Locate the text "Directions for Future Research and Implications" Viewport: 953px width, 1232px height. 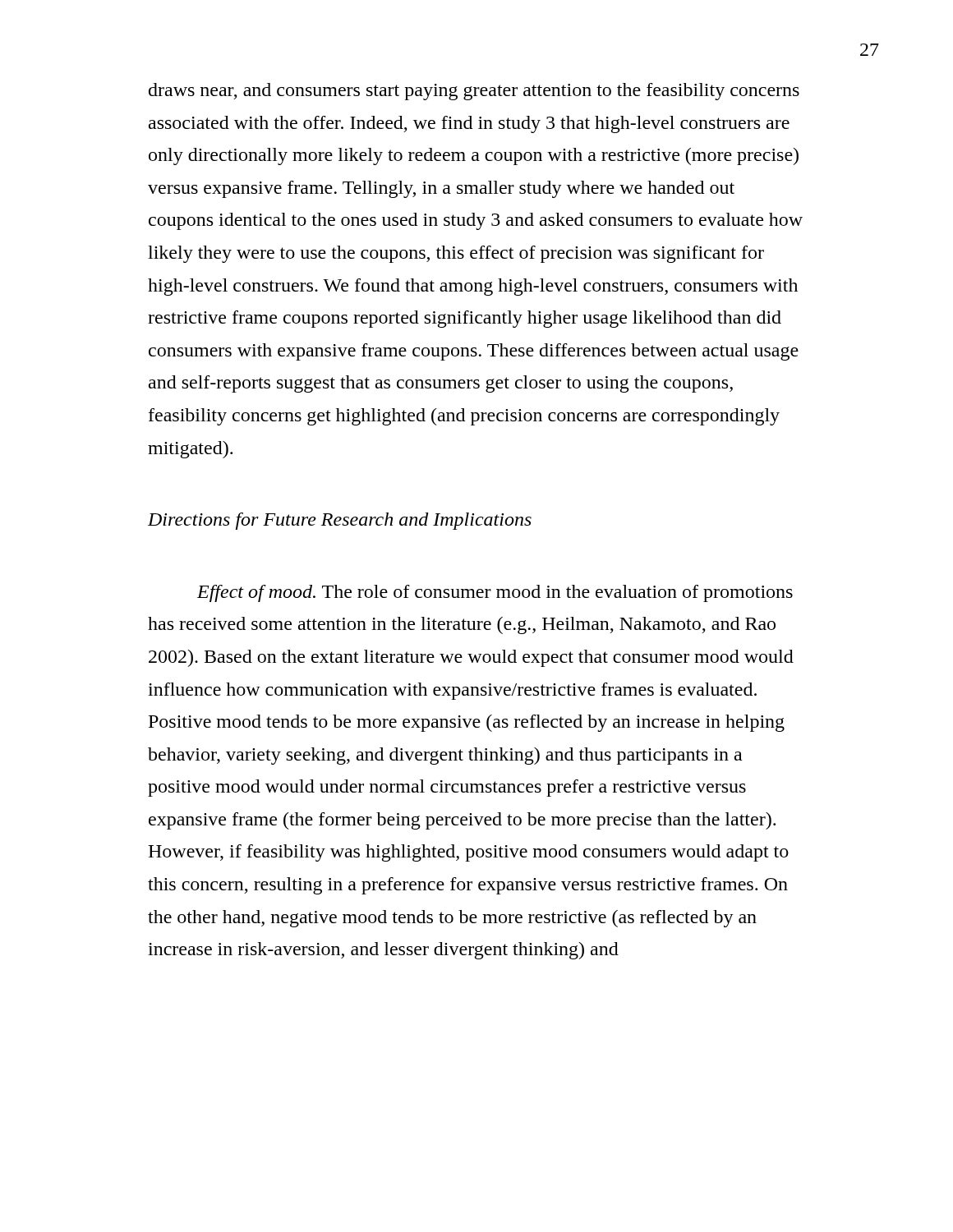(340, 519)
